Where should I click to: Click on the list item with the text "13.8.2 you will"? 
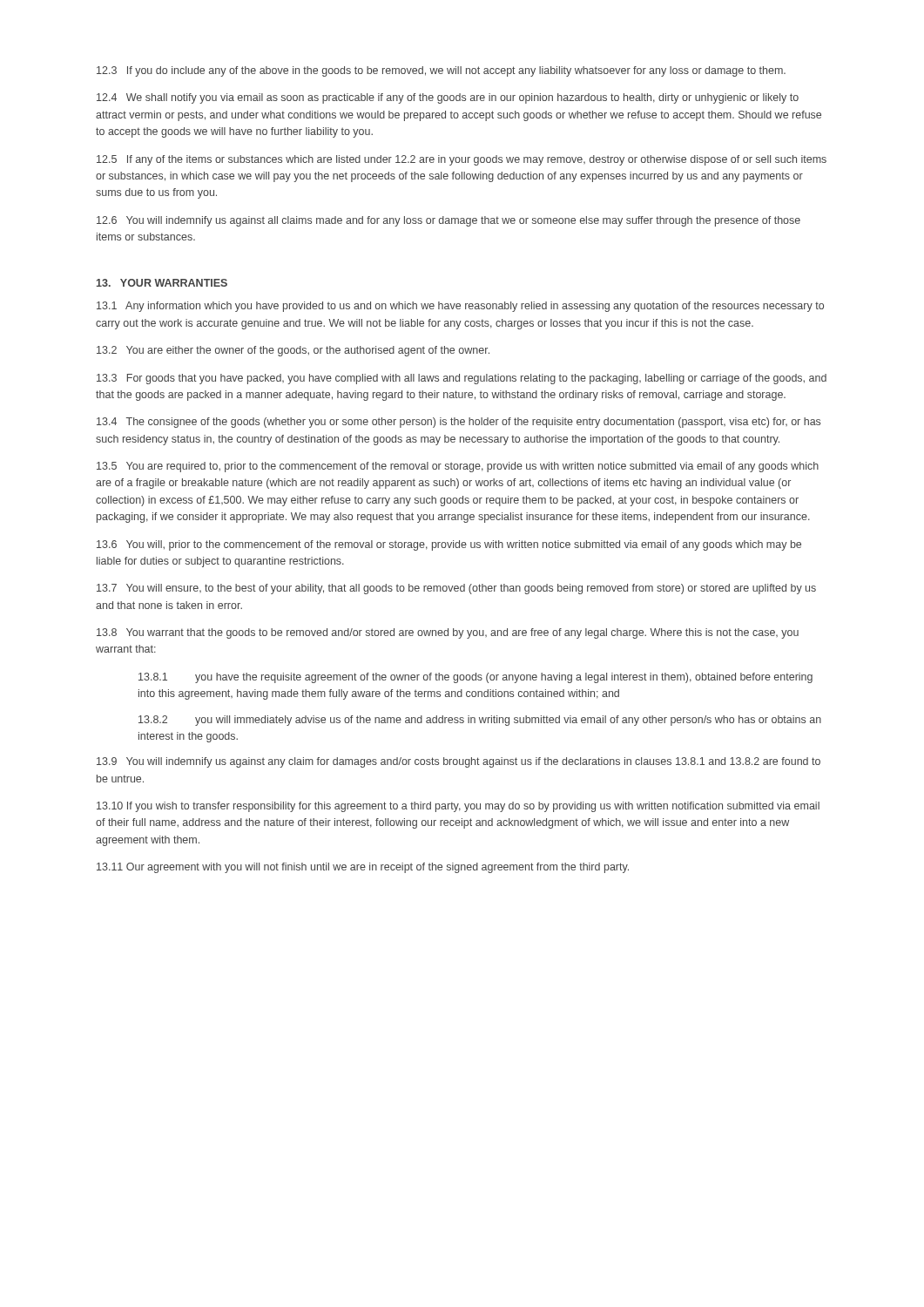[479, 728]
